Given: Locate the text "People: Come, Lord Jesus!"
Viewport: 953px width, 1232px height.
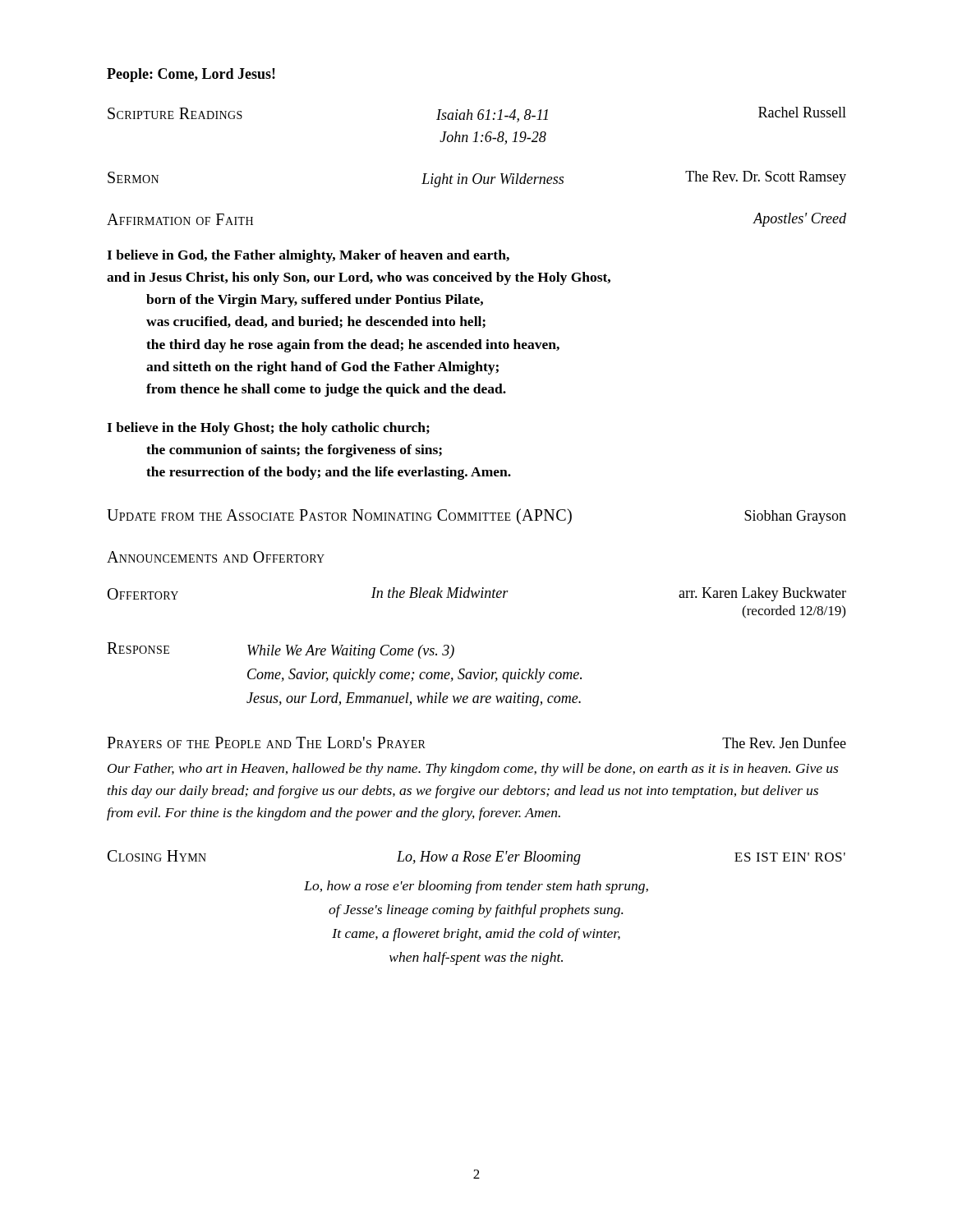Looking at the screenshot, I should [x=191, y=74].
